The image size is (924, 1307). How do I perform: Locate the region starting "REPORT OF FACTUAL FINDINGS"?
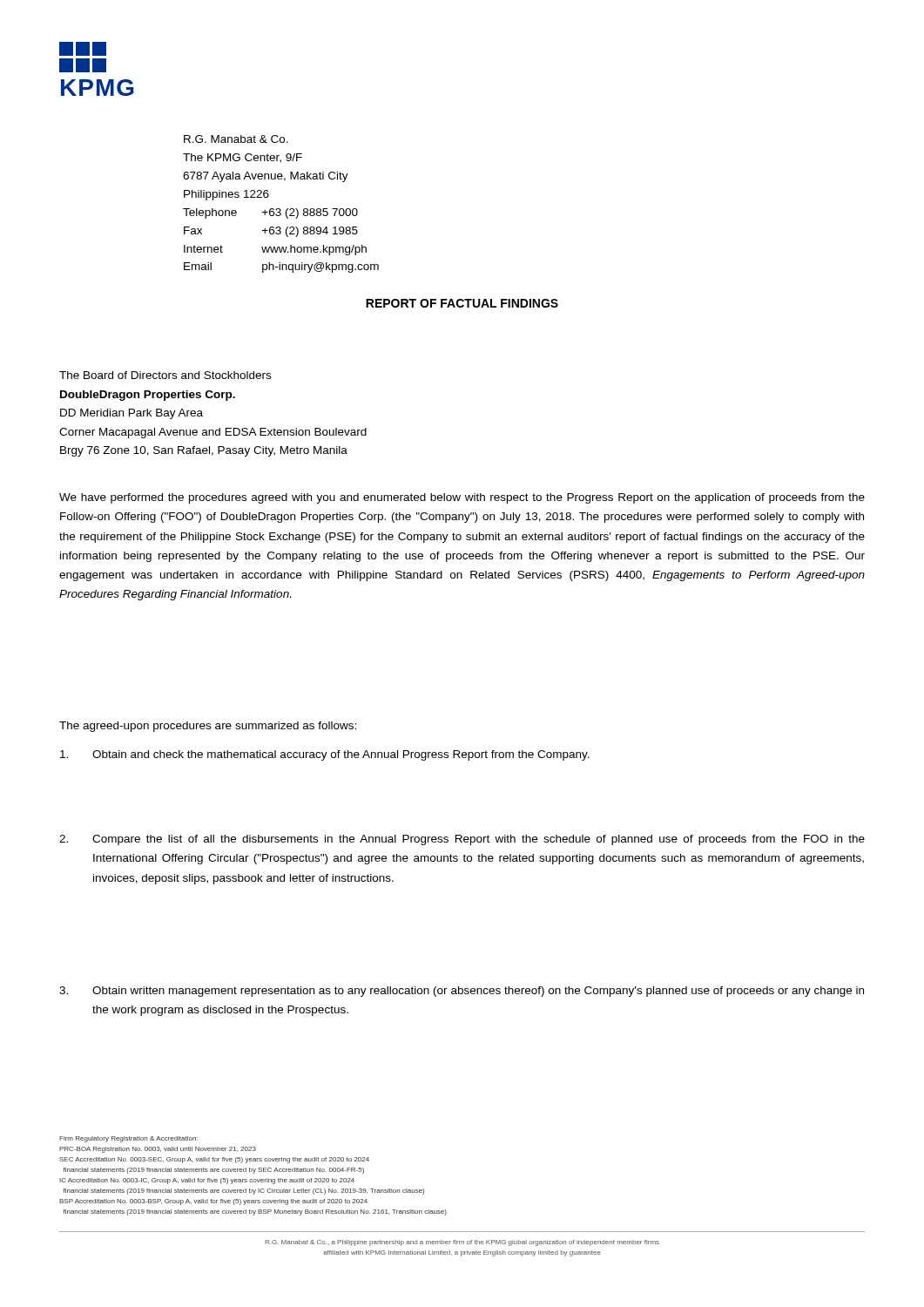tap(462, 303)
